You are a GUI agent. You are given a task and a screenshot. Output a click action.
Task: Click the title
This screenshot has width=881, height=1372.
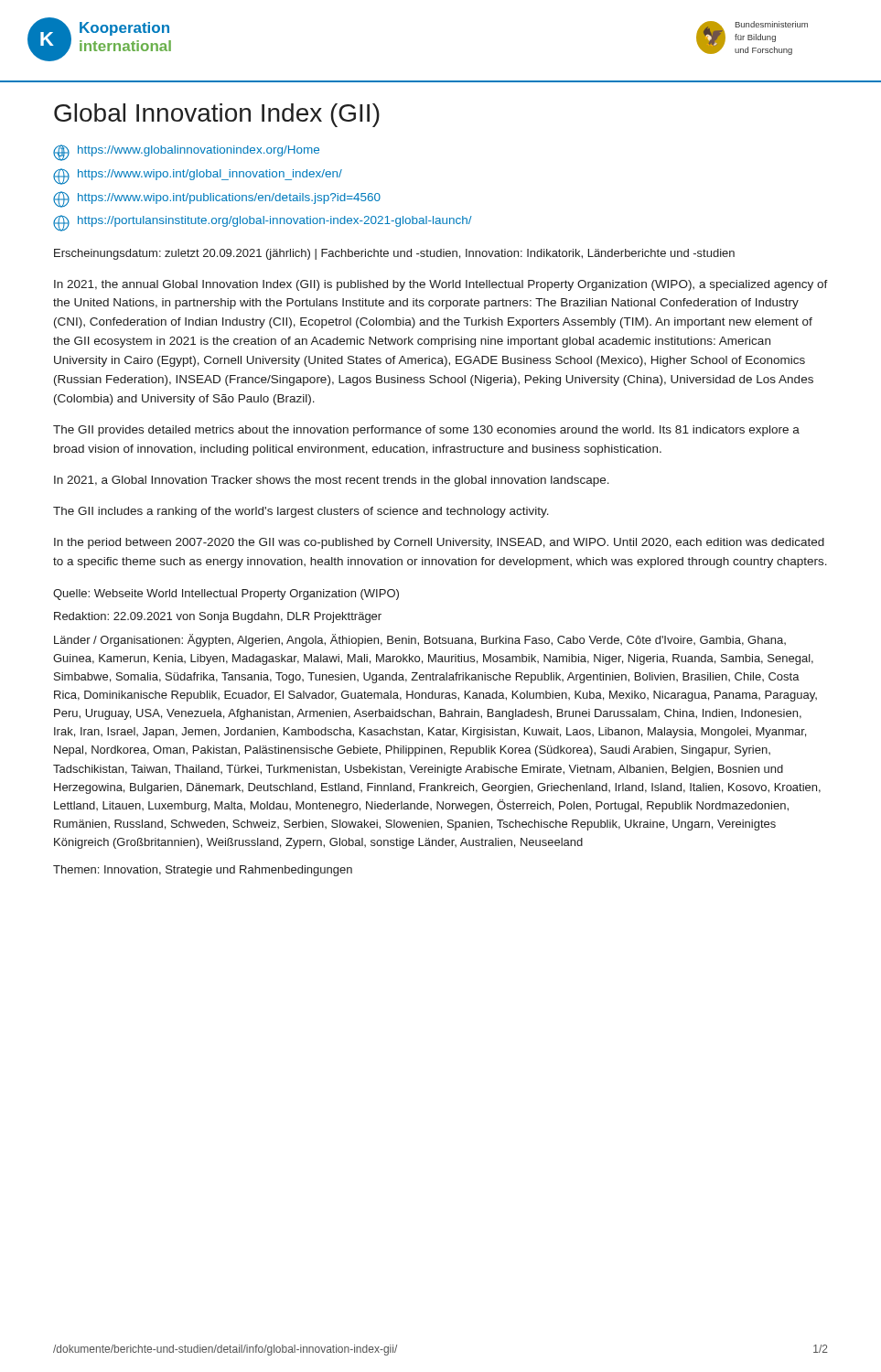(x=440, y=113)
